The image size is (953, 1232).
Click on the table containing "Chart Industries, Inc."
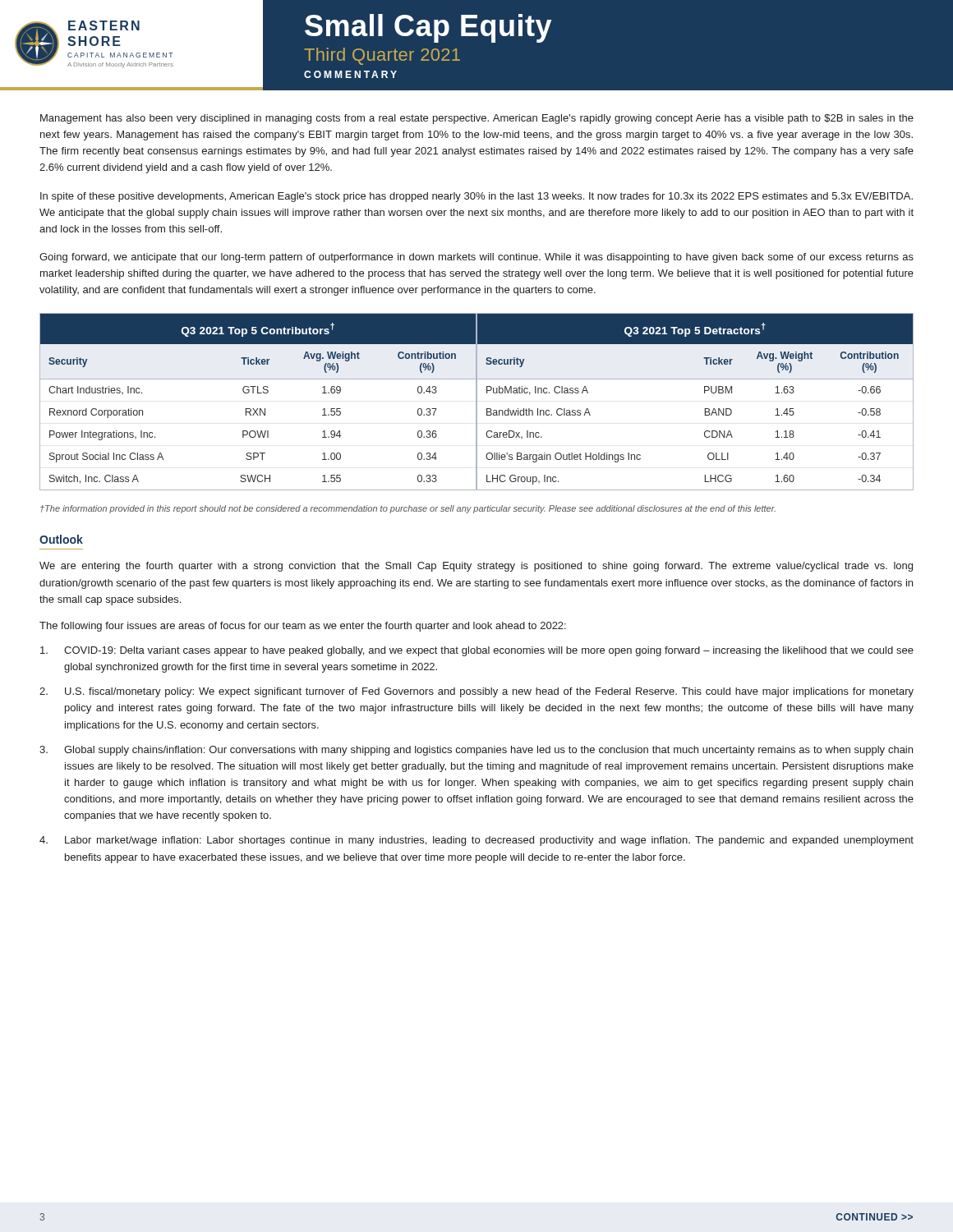click(259, 402)
